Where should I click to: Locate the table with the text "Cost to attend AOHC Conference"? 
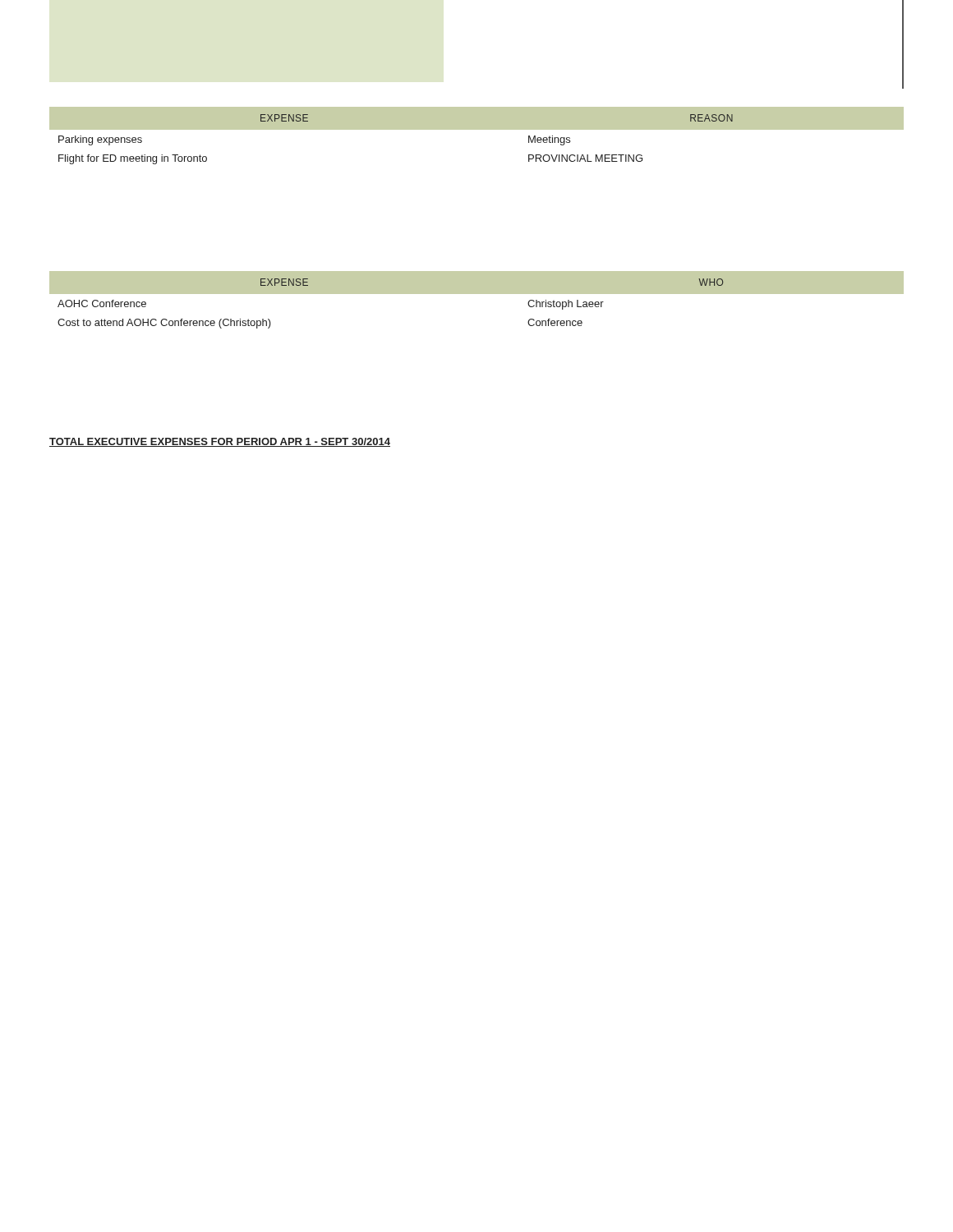(476, 301)
